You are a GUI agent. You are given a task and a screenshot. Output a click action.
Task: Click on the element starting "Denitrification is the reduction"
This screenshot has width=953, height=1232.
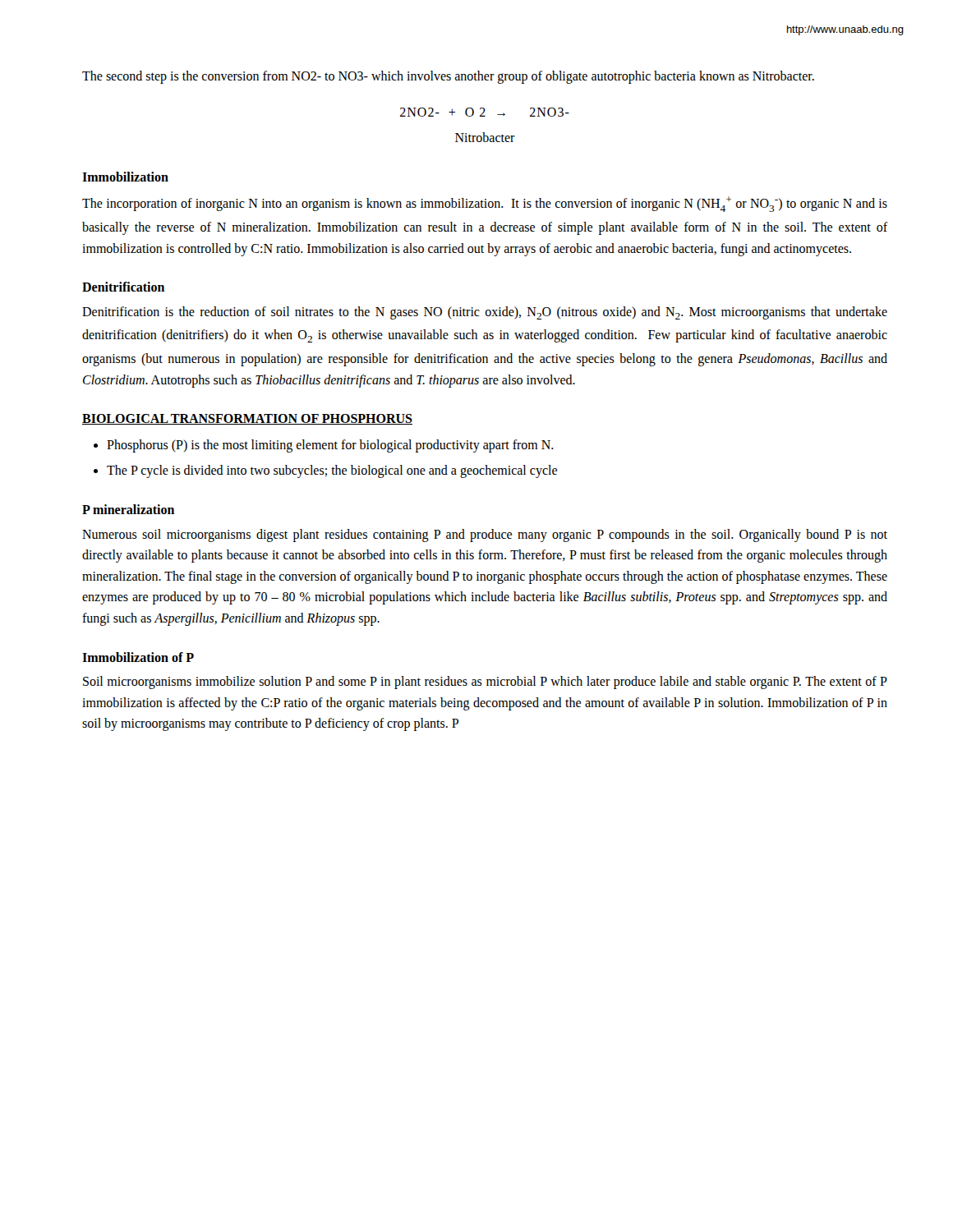[x=485, y=346]
